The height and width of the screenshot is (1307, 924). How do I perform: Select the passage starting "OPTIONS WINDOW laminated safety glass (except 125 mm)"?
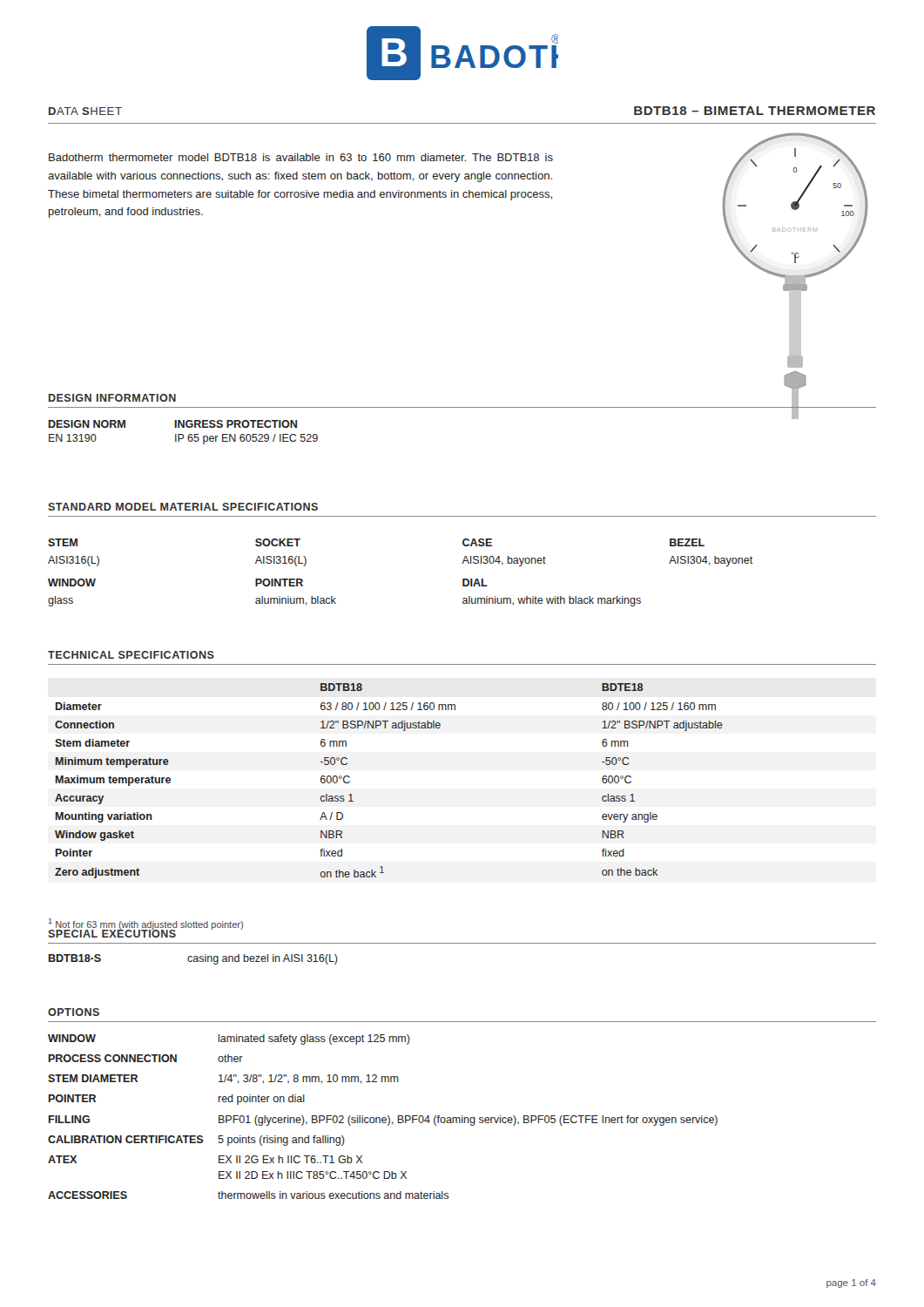tap(462, 1105)
